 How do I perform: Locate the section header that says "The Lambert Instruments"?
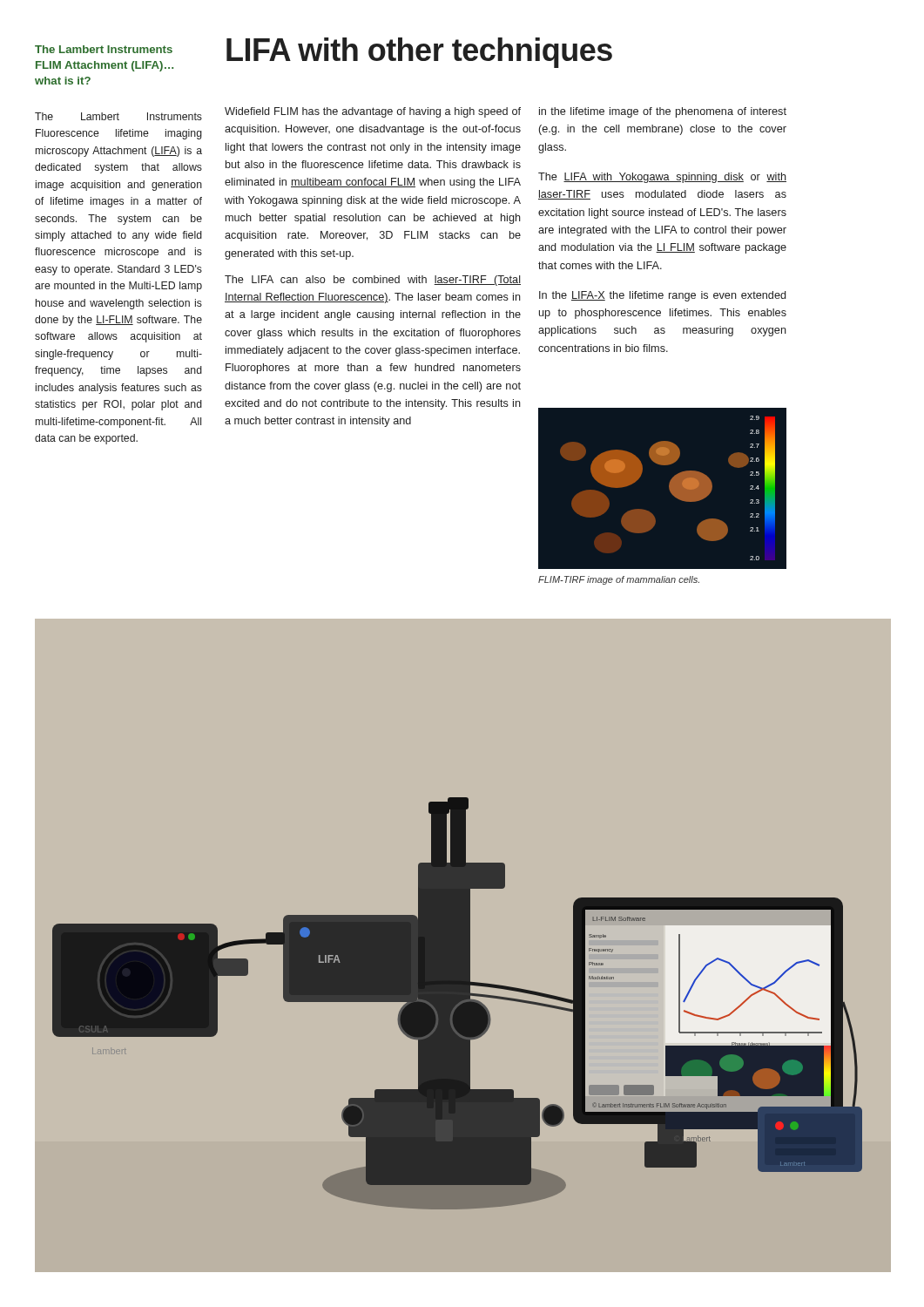(105, 65)
